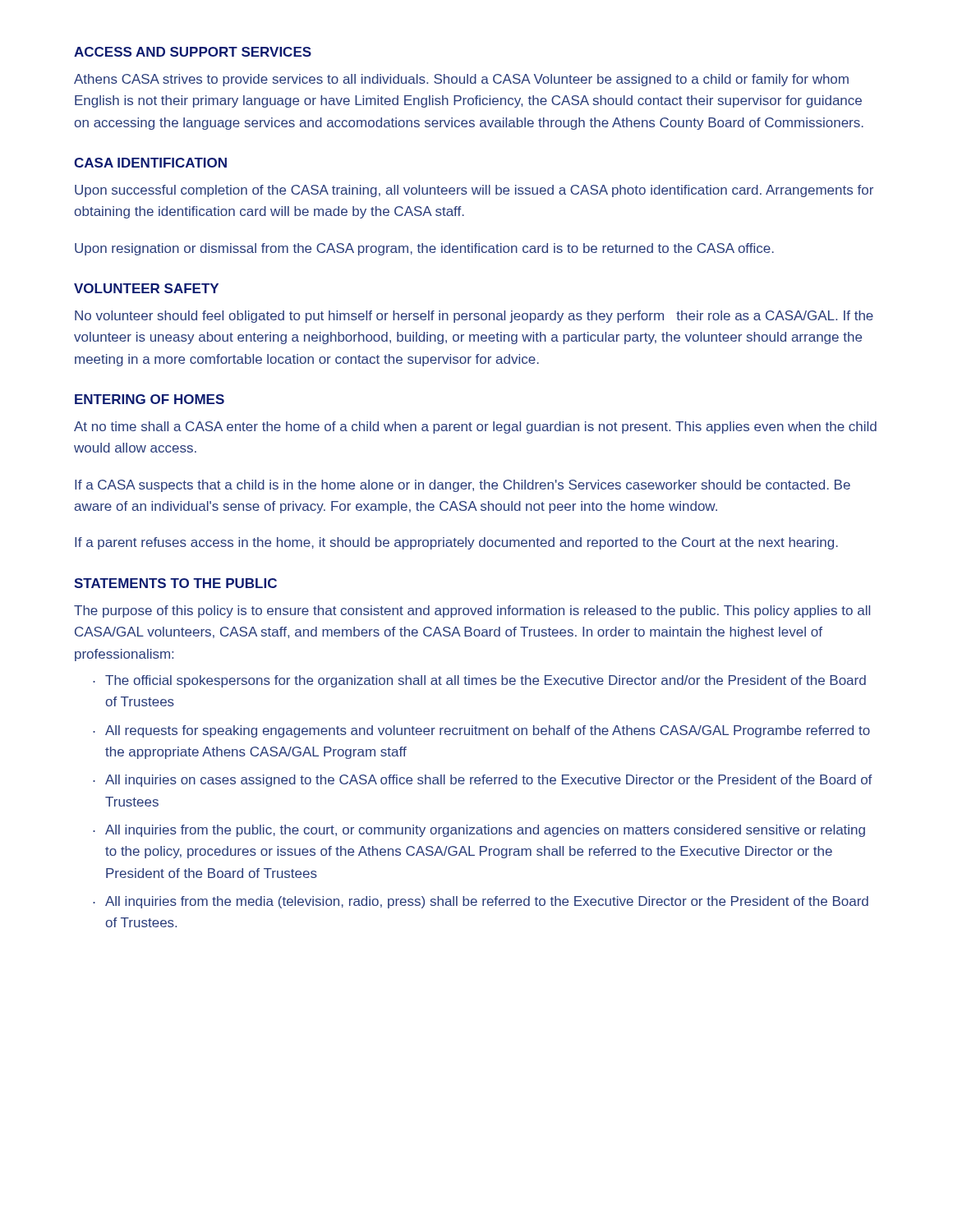Click on the section header containing "STATEMENTS TO THE PUBLIC"
953x1232 pixels.
[x=175, y=583]
